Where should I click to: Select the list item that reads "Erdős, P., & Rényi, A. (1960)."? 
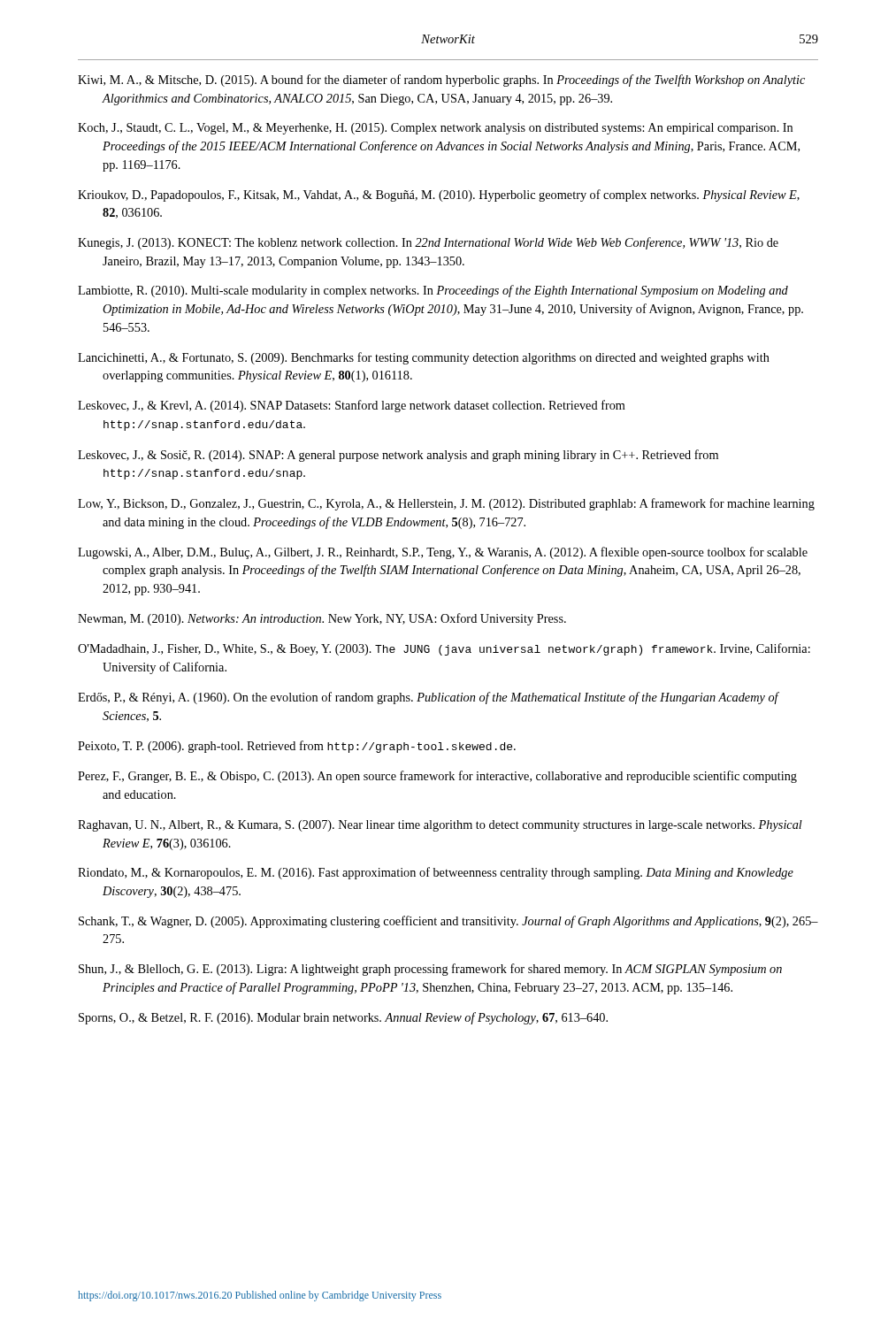448,707
